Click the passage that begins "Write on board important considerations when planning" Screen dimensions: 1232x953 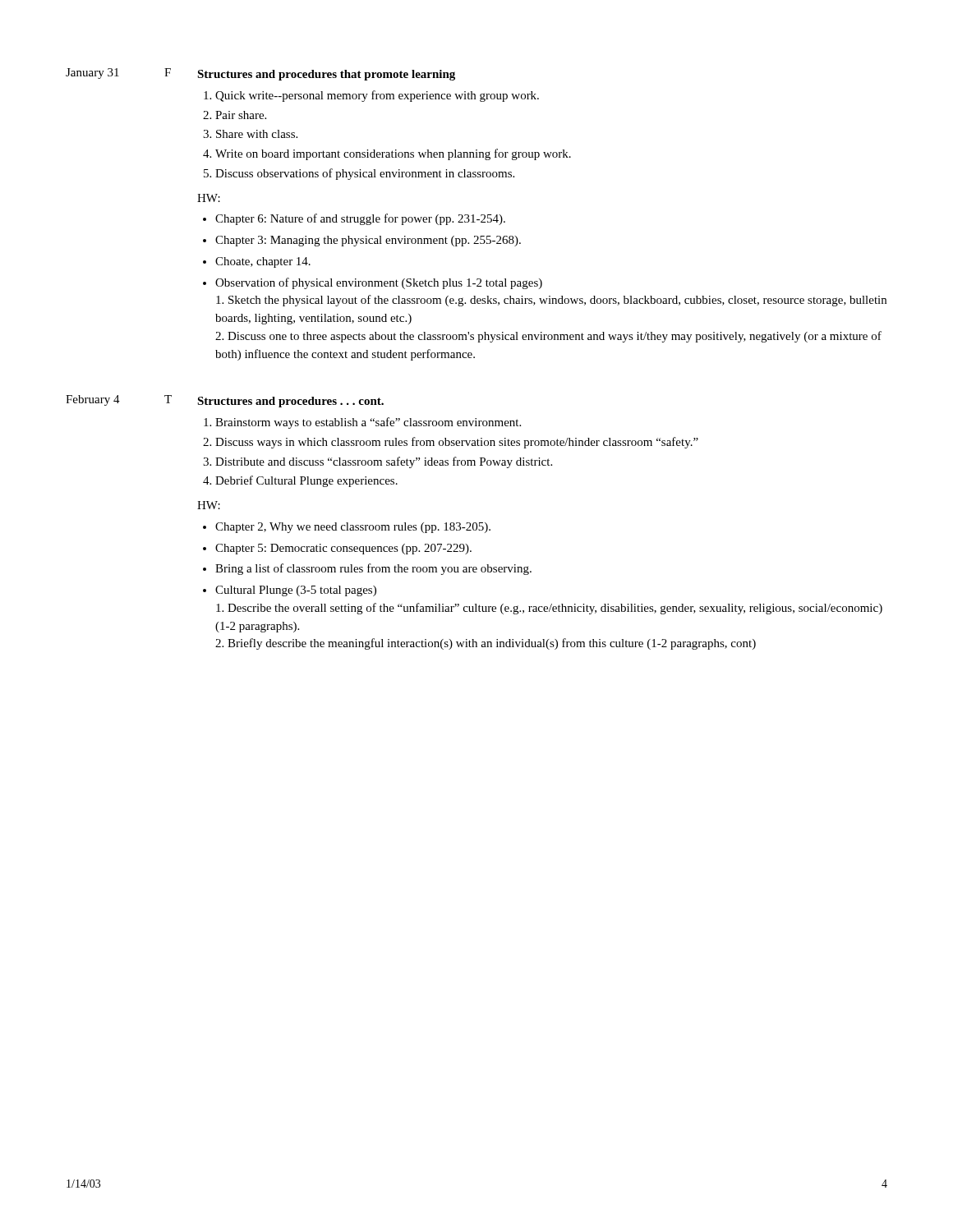tap(393, 154)
